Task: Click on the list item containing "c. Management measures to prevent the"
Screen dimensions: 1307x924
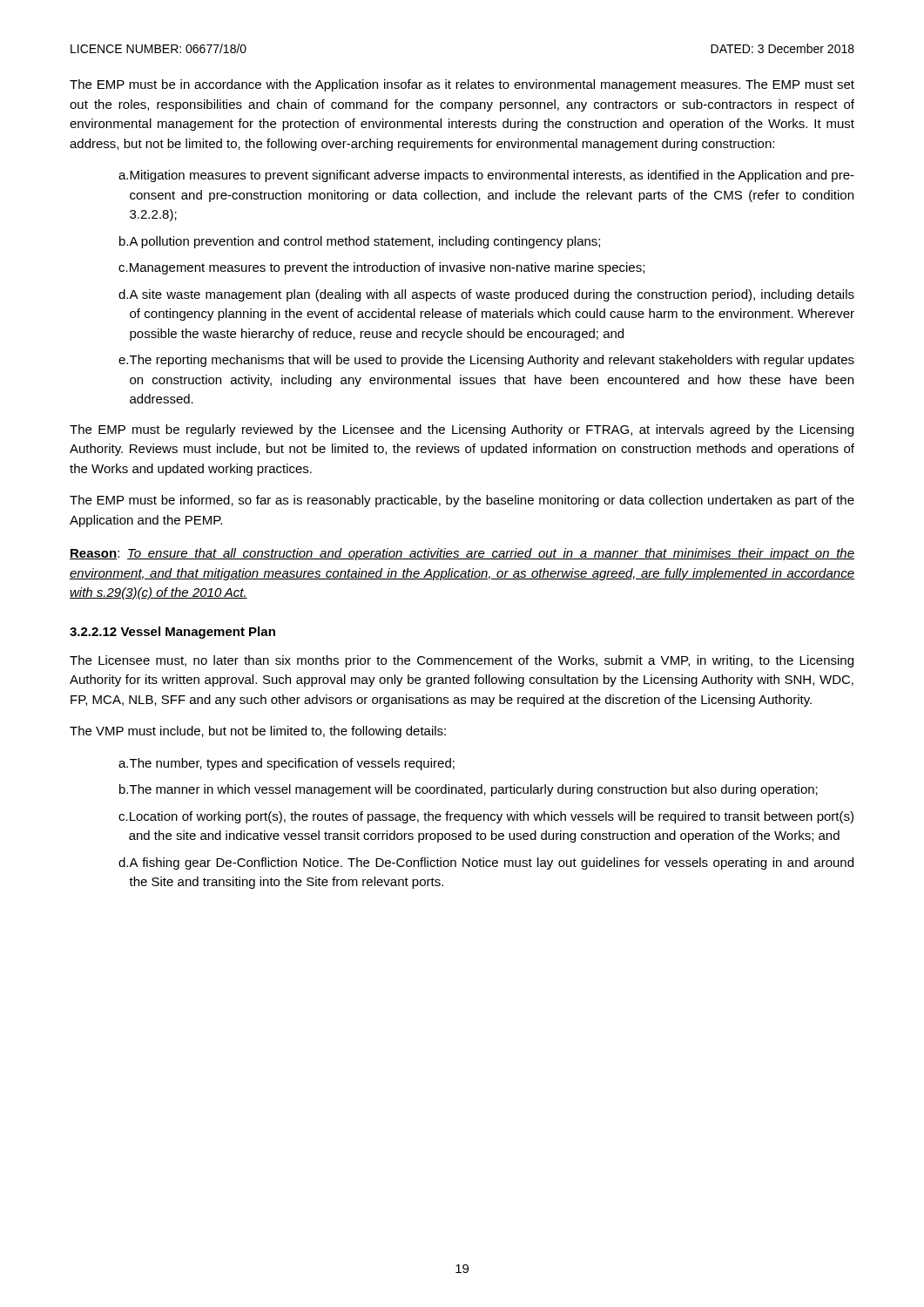Action: click(462, 268)
